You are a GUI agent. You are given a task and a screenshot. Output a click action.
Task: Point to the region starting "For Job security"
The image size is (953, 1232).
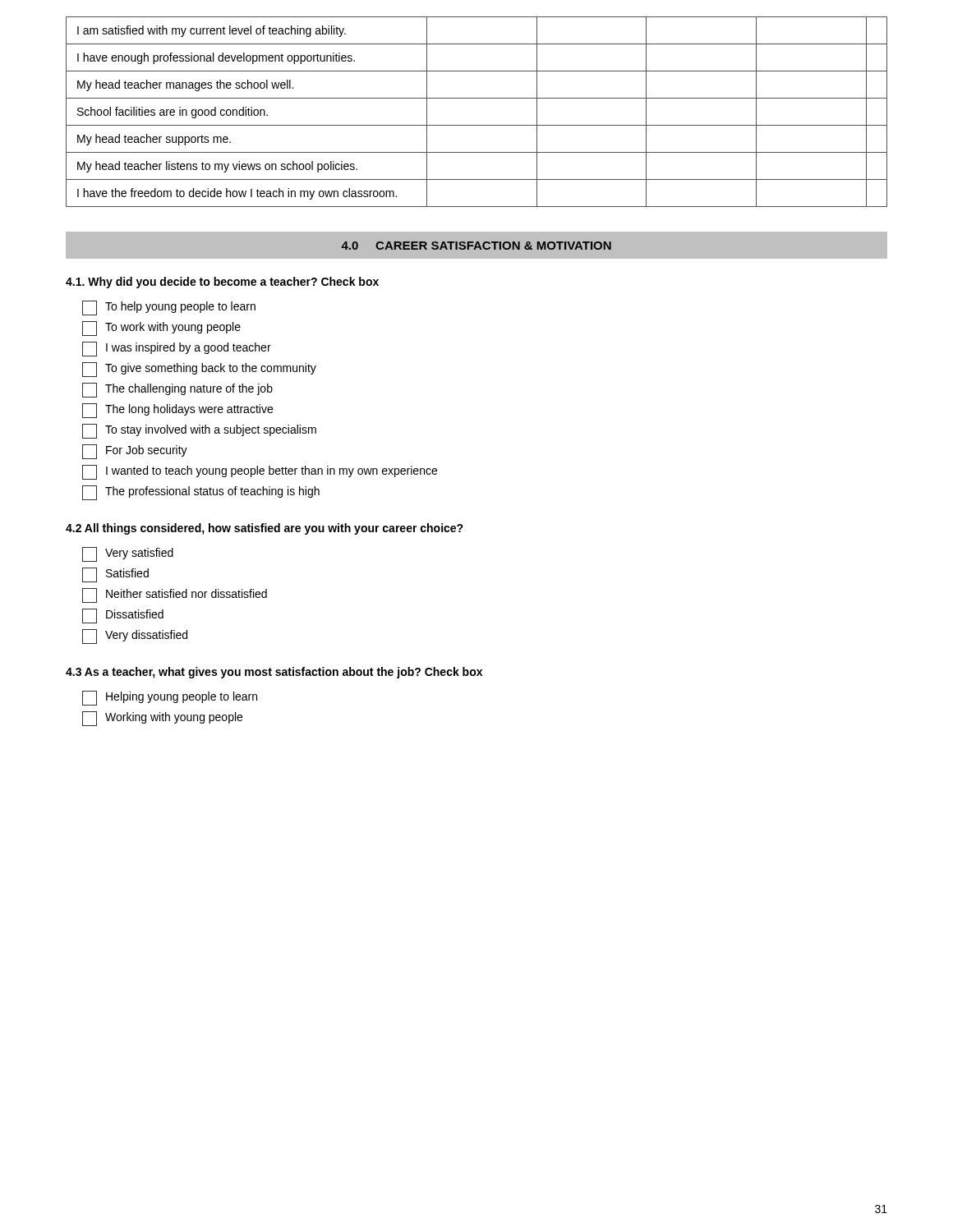(x=135, y=451)
